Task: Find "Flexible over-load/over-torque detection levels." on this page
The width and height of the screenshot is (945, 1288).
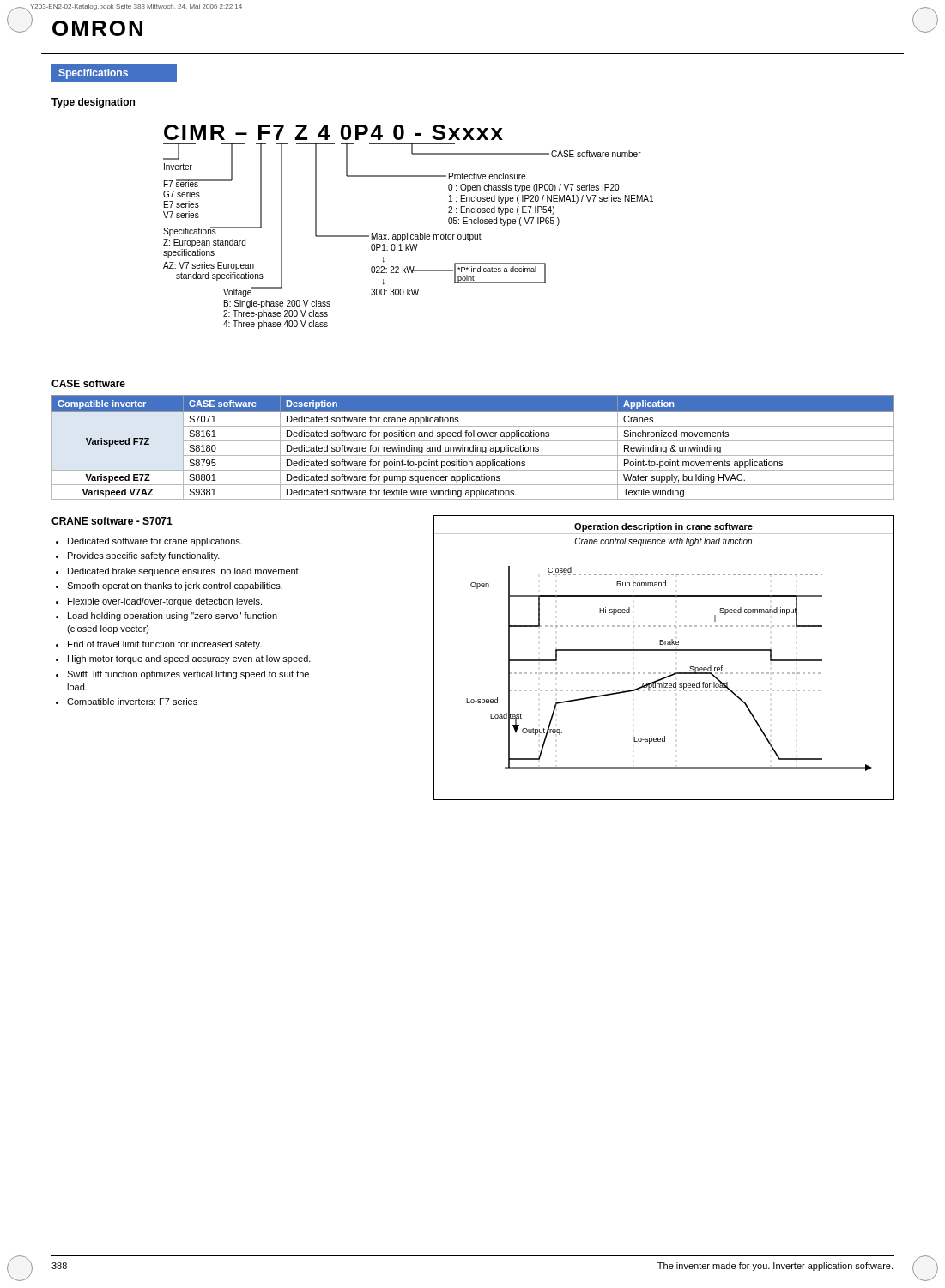Action: [x=165, y=601]
